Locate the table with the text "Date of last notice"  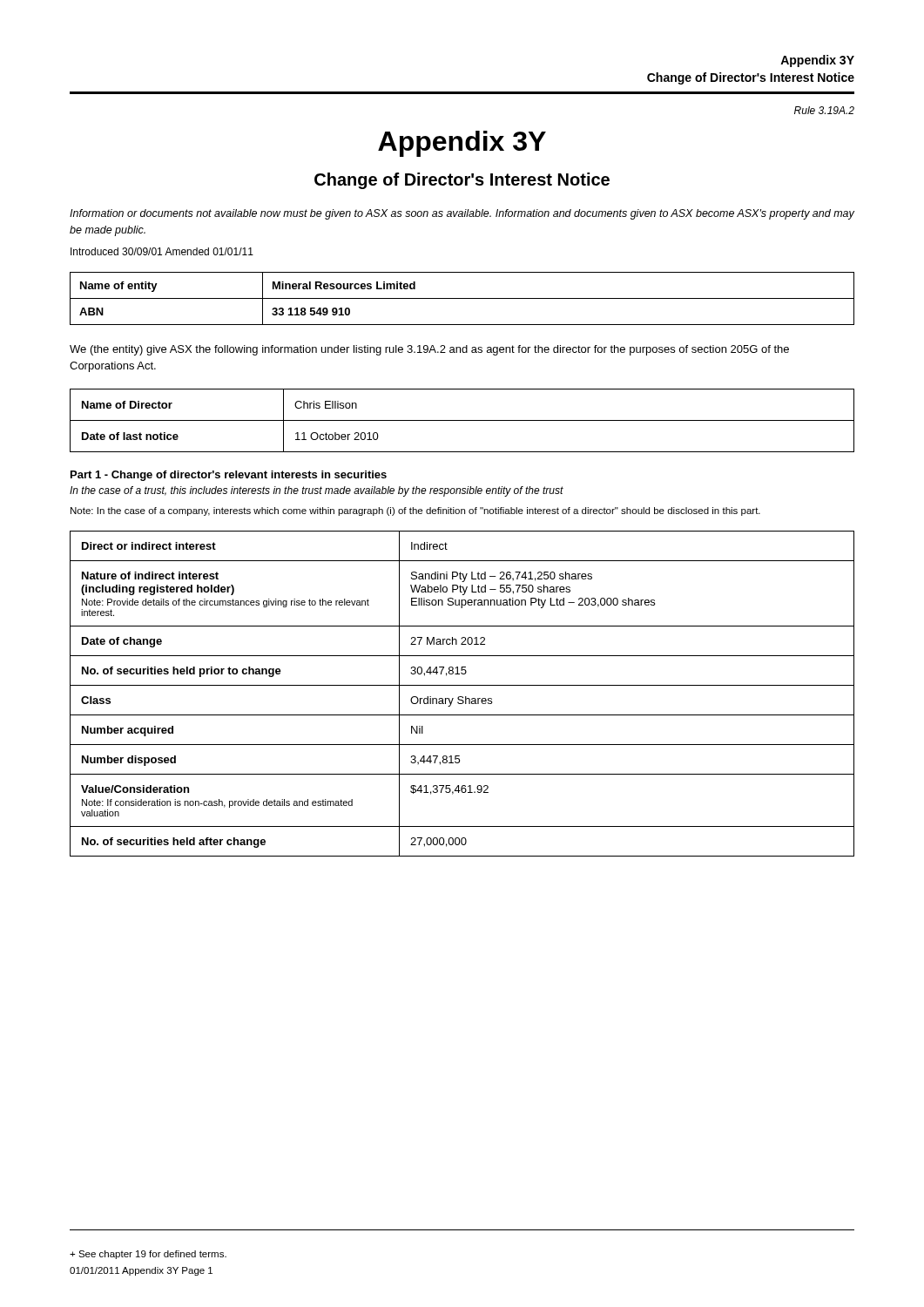462,420
